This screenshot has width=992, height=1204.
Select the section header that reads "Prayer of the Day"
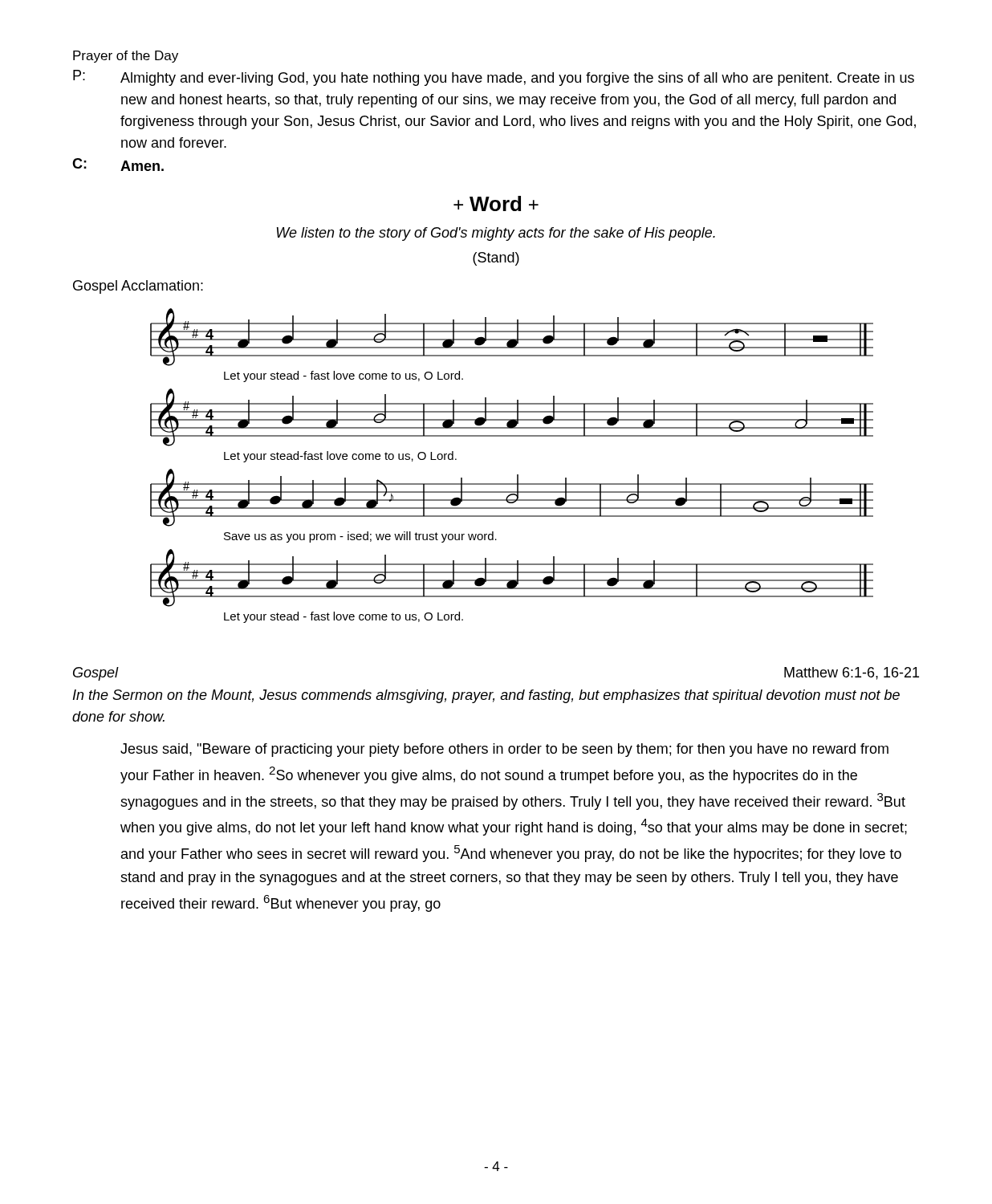click(125, 56)
